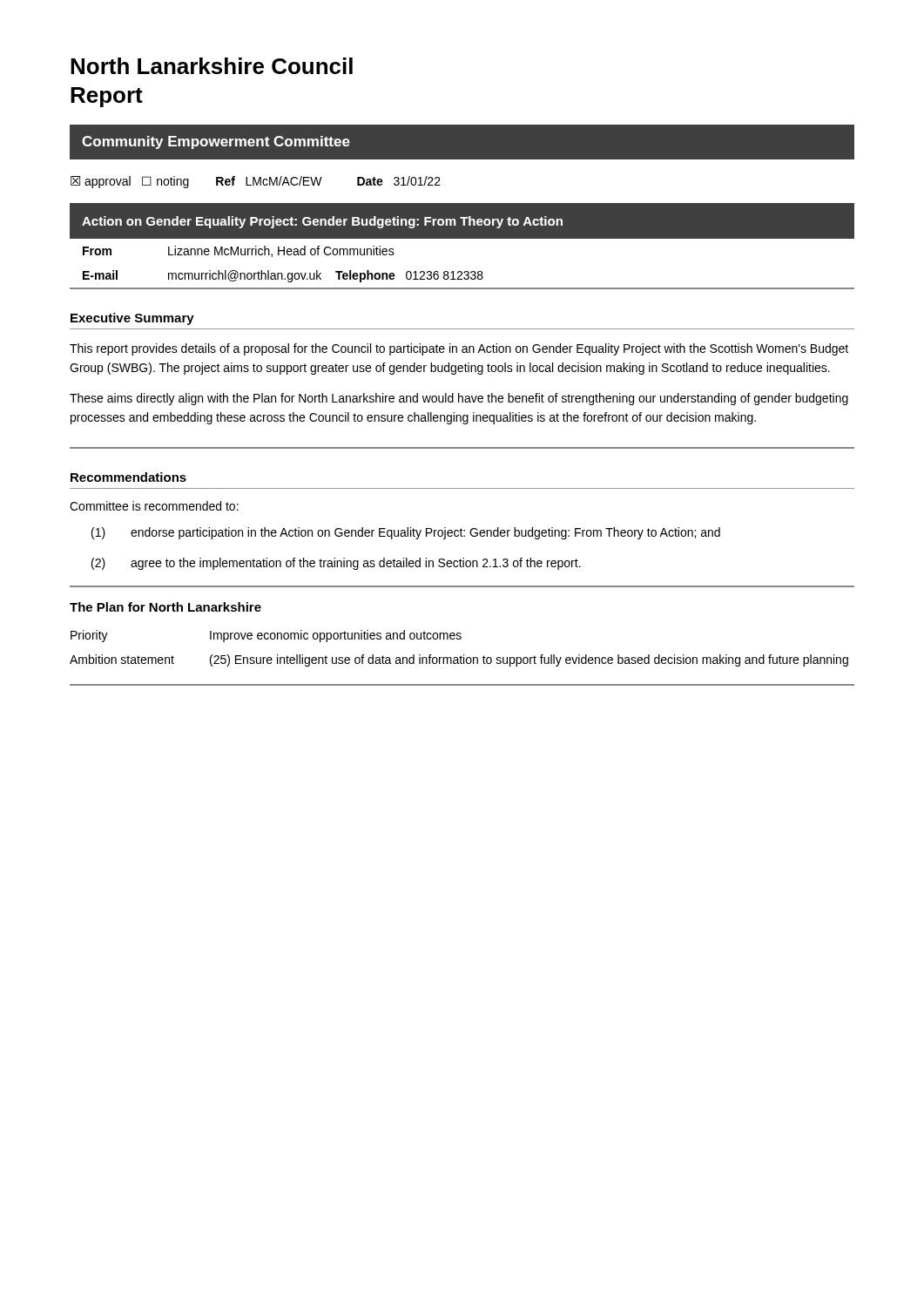Select the section header that reads "The Plan for"
This screenshot has height=1307, width=924.
point(165,607)
